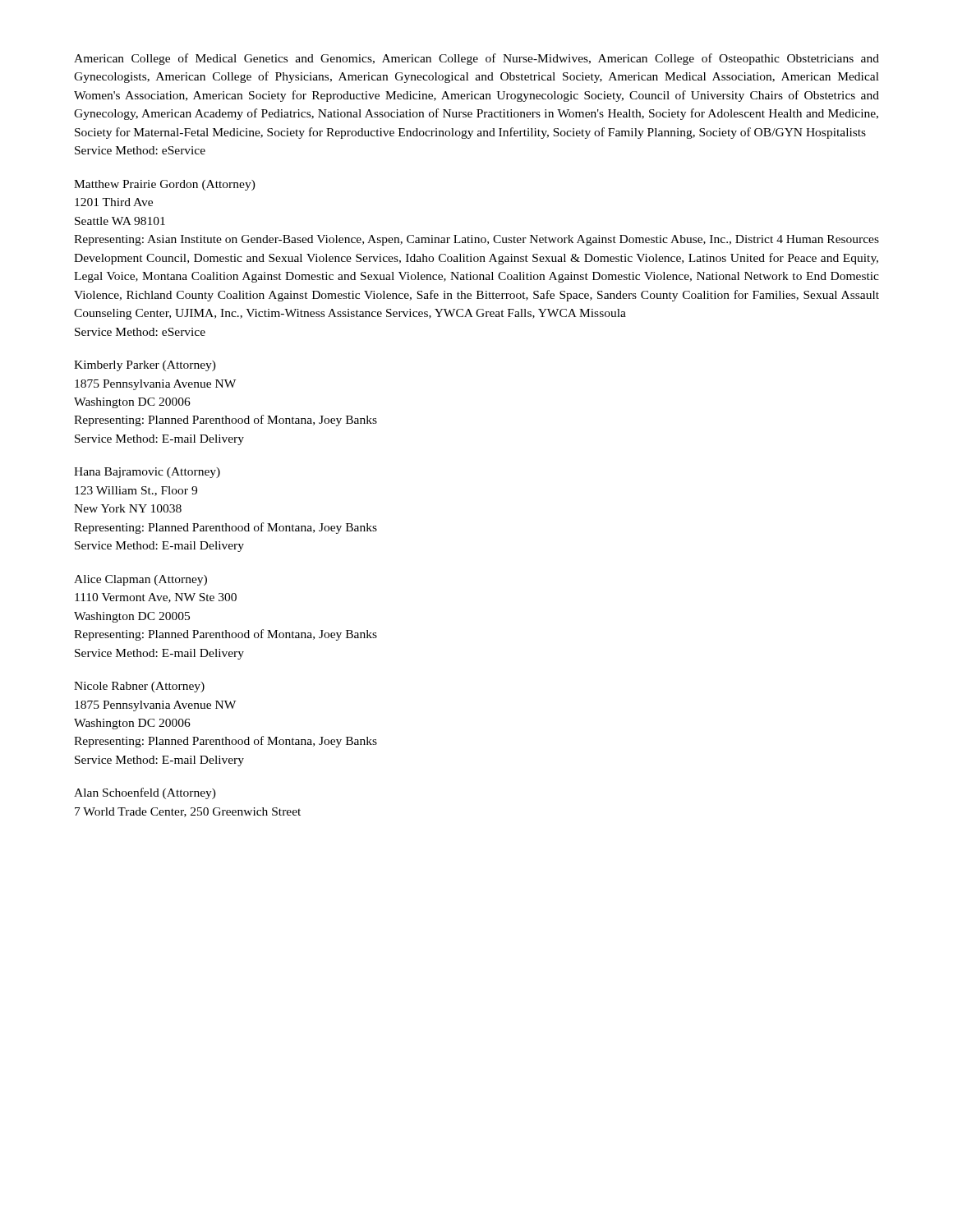Find the text block starting "Matthew Prairie Gordon"

[476, 258]
